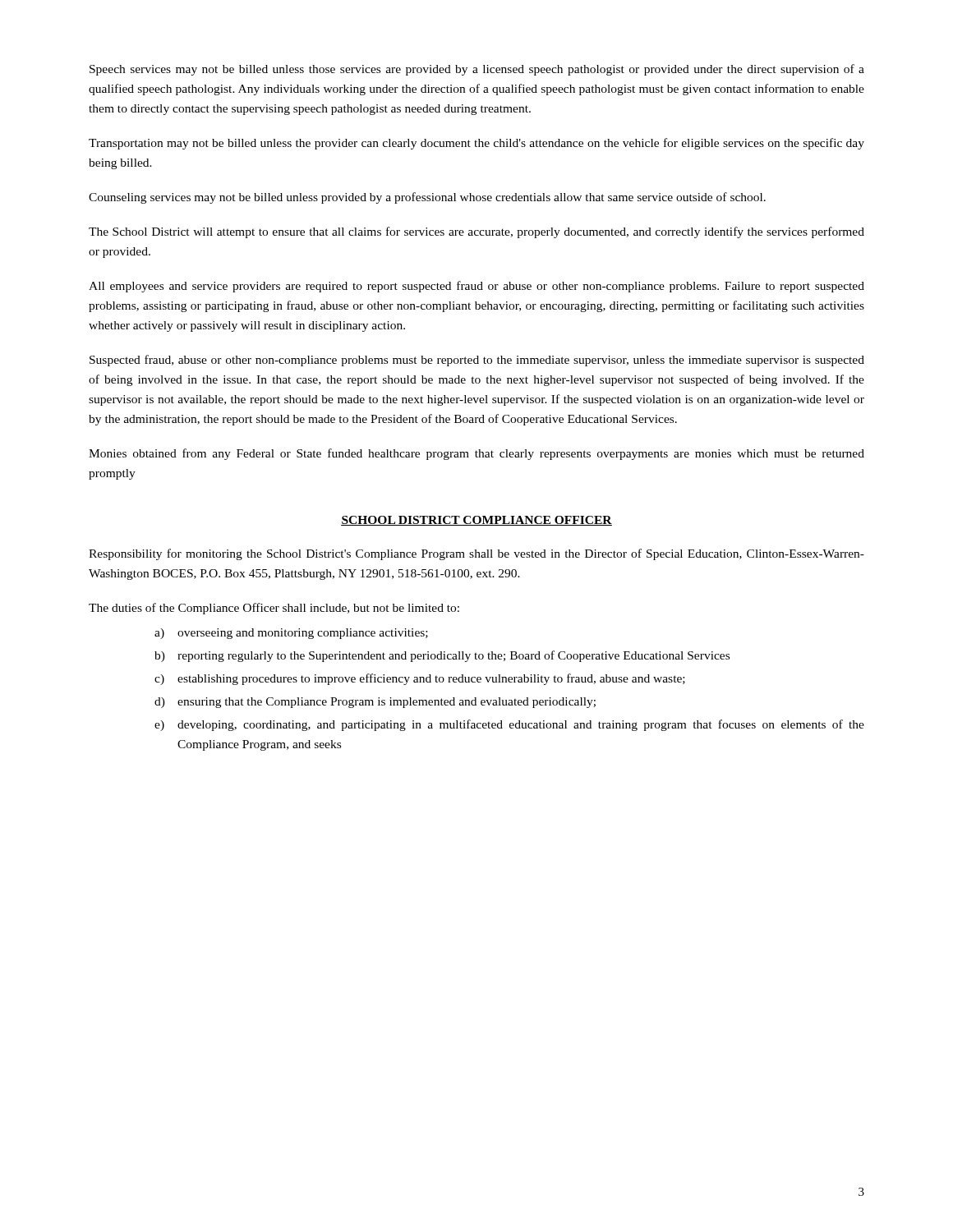
Task: Locate the text block with the text "Suspected fraud, abuse"
Action: (x=476, y=389)
